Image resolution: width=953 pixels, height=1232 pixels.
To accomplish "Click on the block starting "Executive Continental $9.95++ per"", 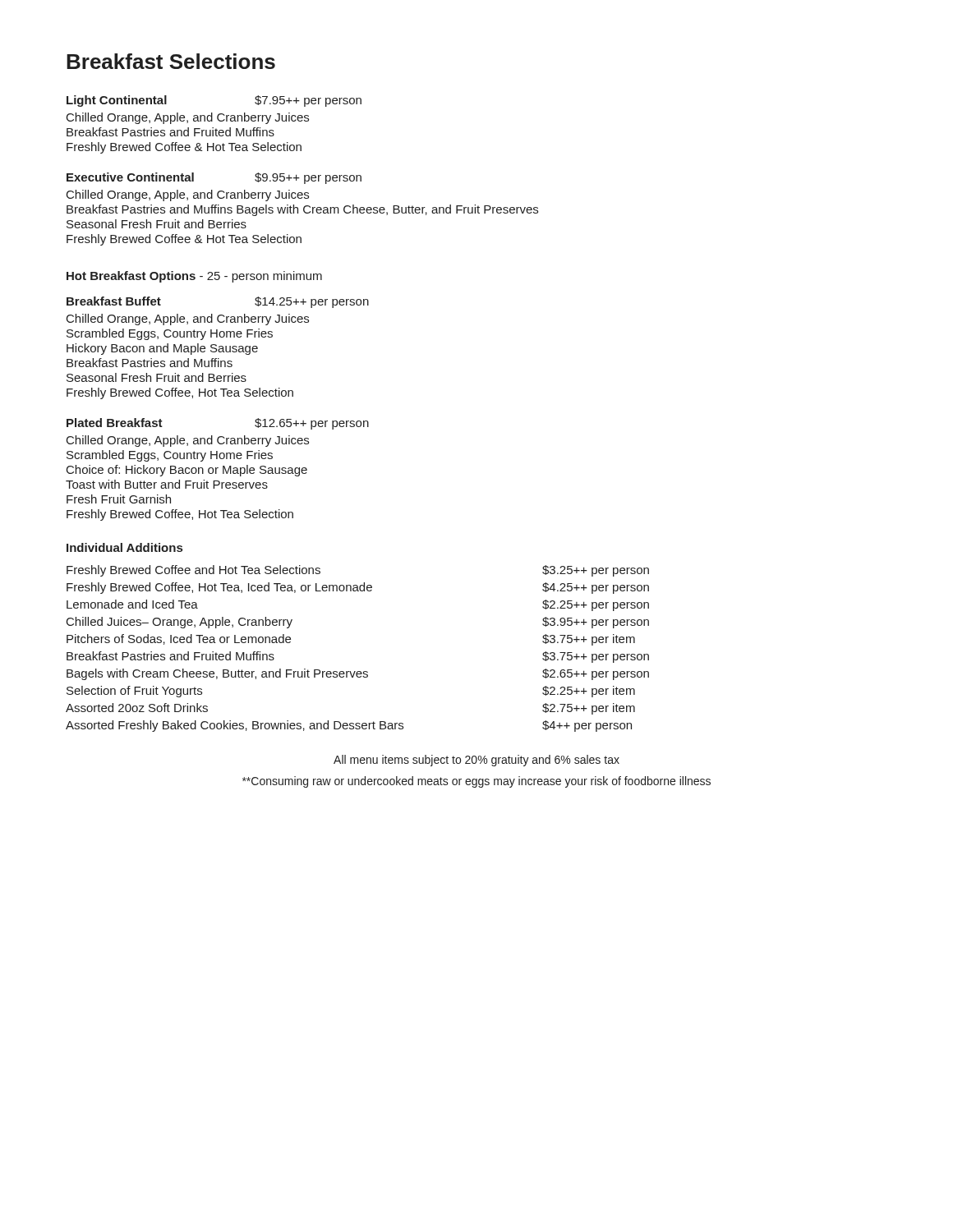I will click(476, 208).
